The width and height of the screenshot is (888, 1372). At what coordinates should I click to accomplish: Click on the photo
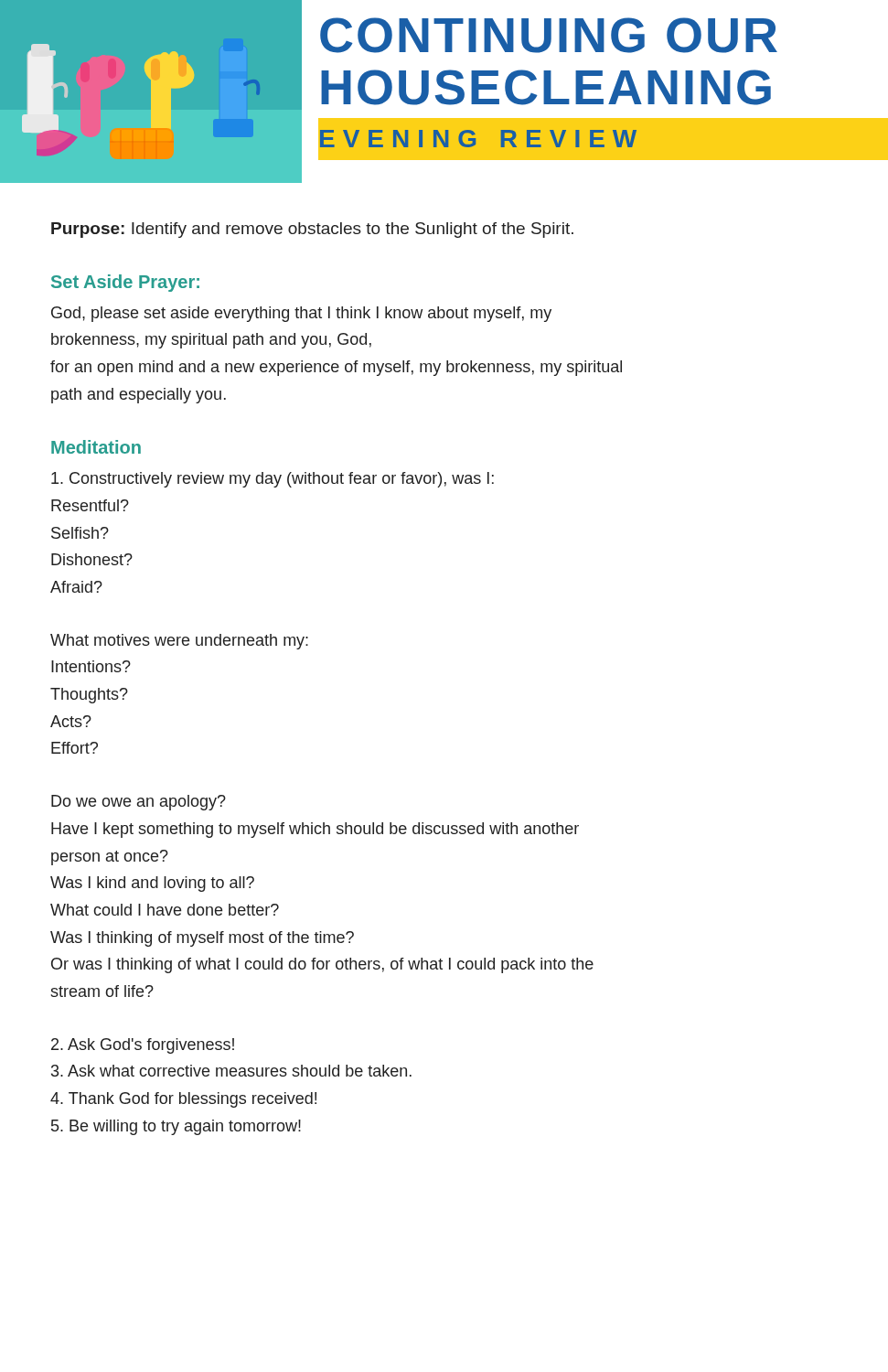(x=151, y=91)
